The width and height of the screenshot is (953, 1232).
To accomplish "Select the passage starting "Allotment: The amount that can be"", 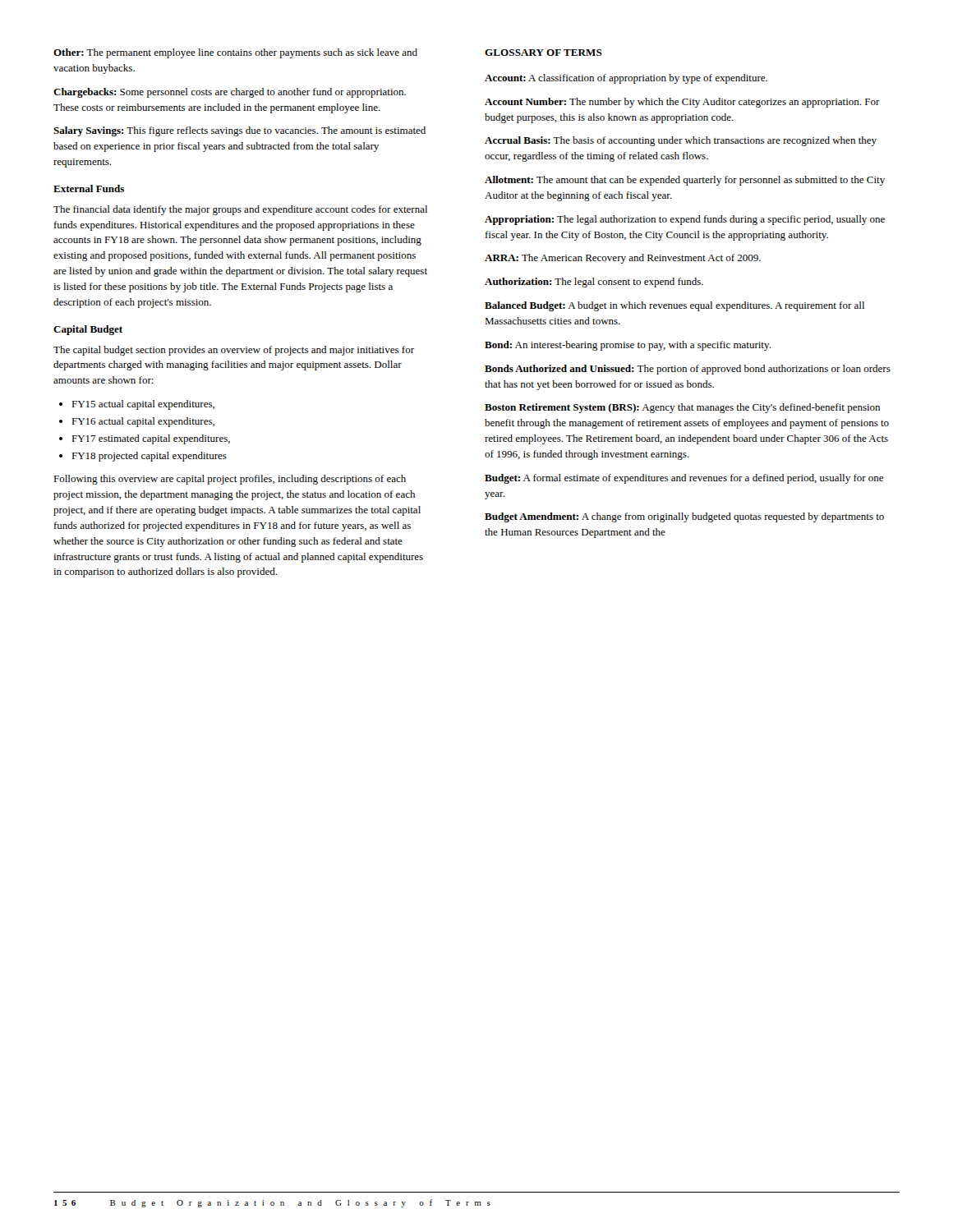I will (x=692, y=188).
